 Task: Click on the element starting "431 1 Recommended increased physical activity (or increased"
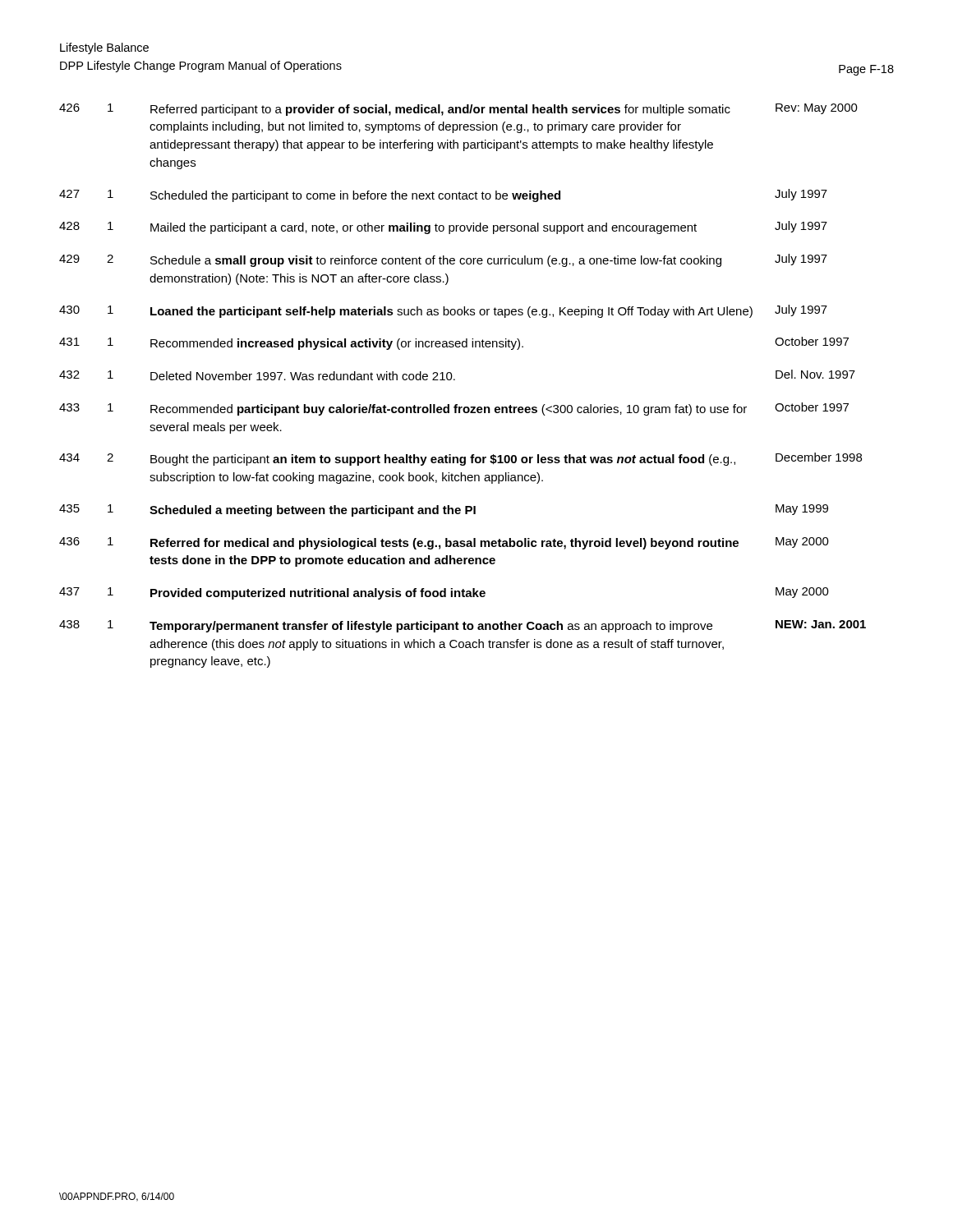tap(476, 343)
